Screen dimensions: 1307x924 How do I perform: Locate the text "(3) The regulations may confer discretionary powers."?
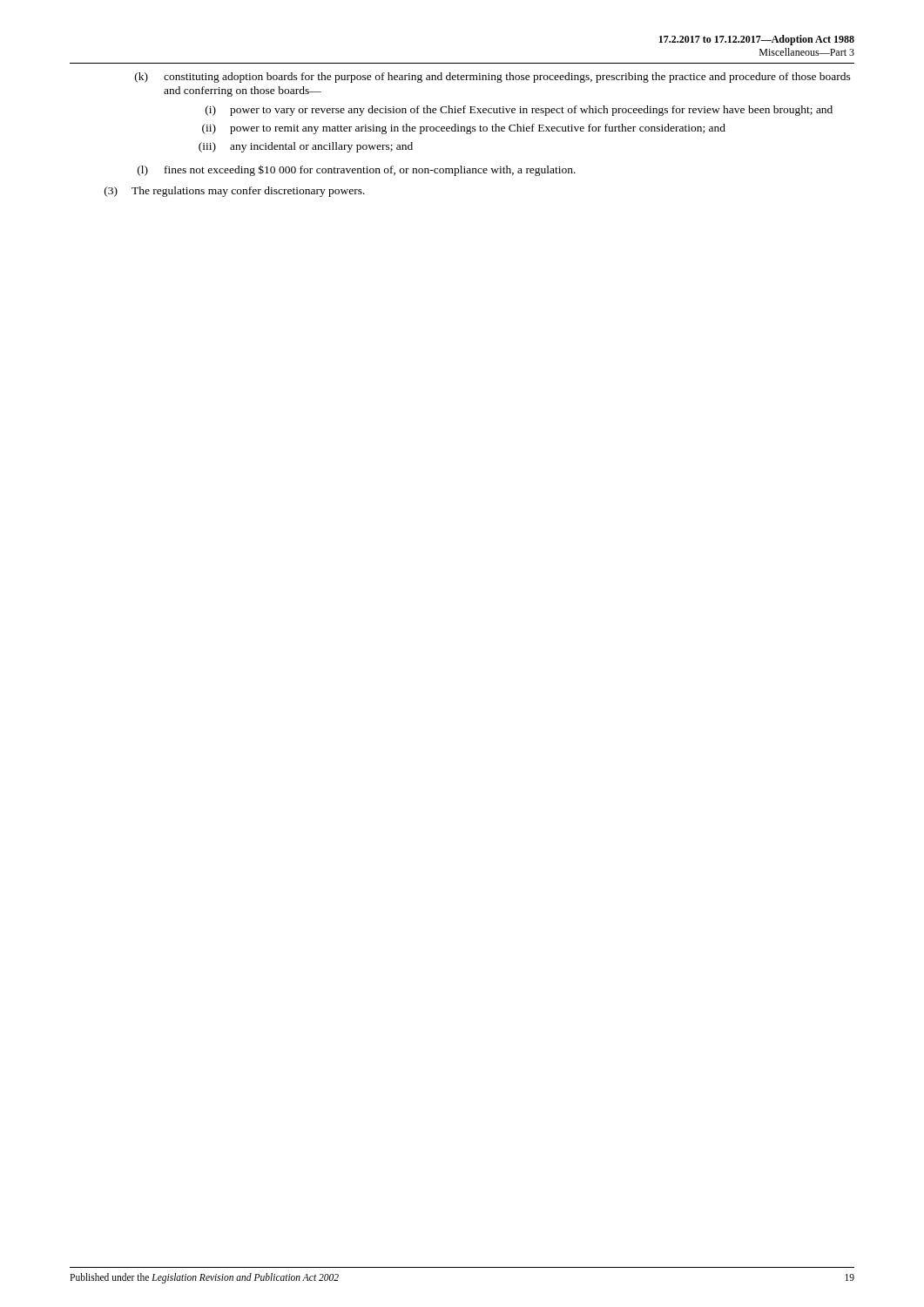coord(235,192)
